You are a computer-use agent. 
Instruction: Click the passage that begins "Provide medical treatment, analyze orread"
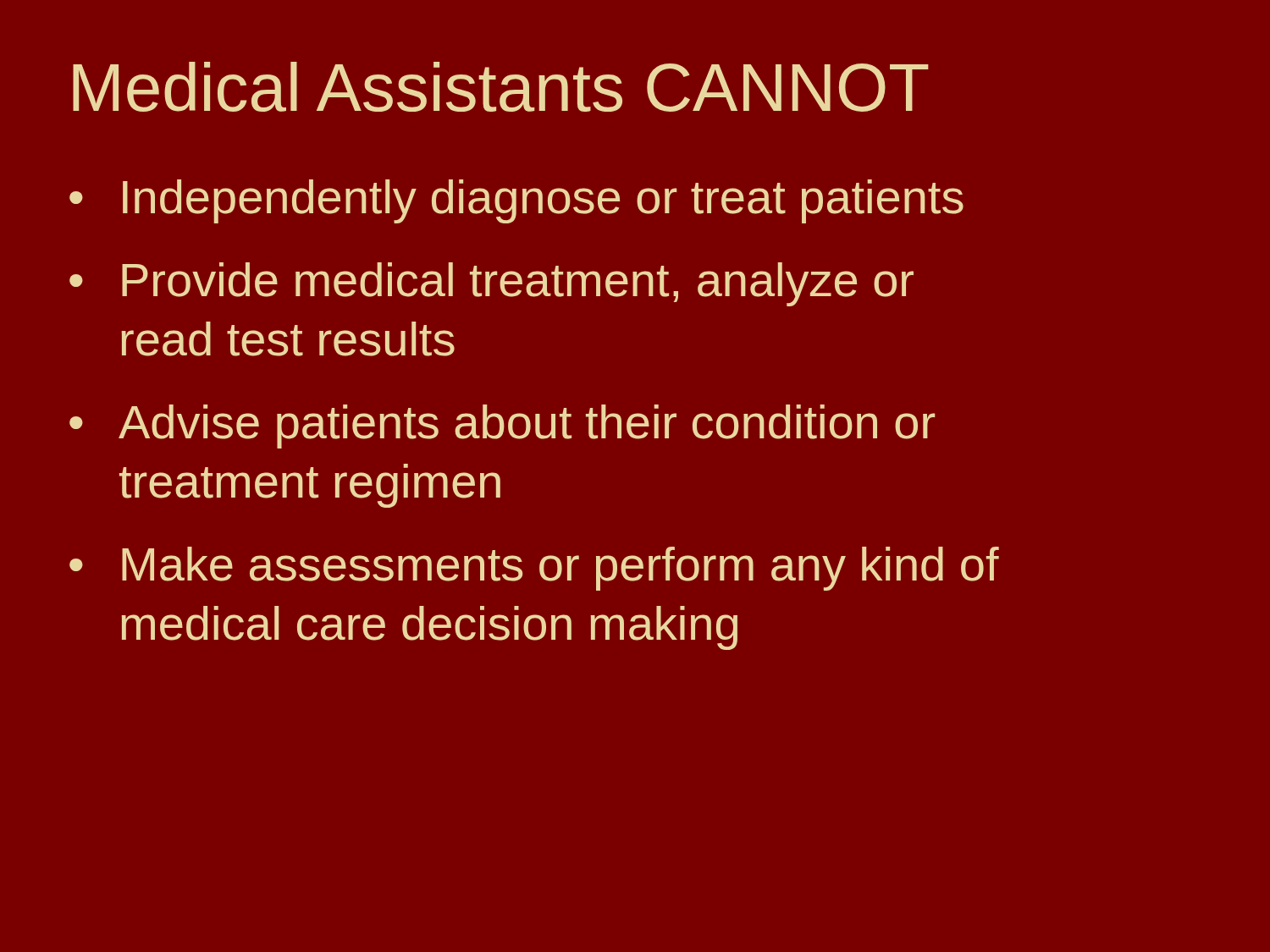point(516,309)
